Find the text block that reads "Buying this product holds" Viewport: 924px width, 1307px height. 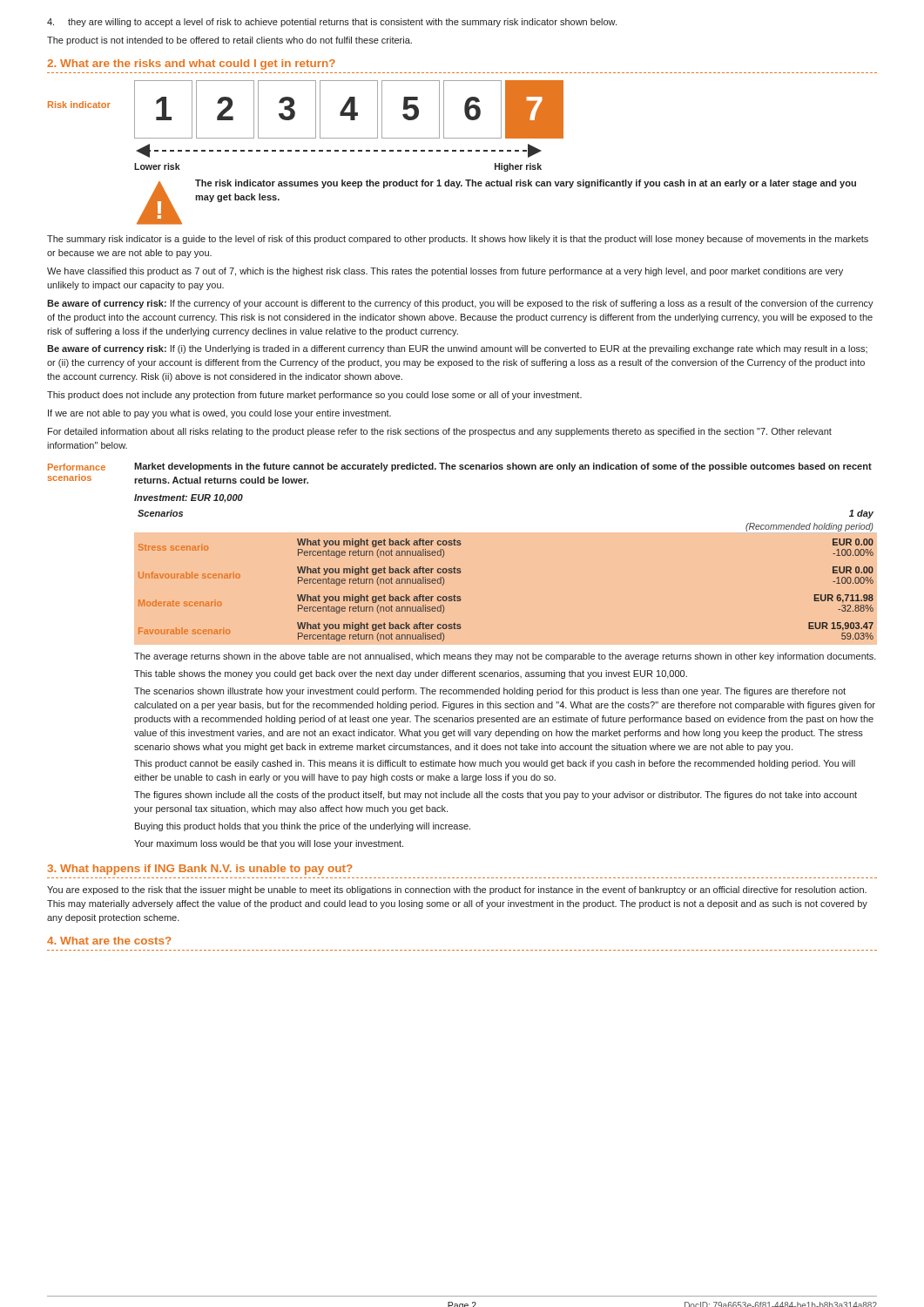303,826
